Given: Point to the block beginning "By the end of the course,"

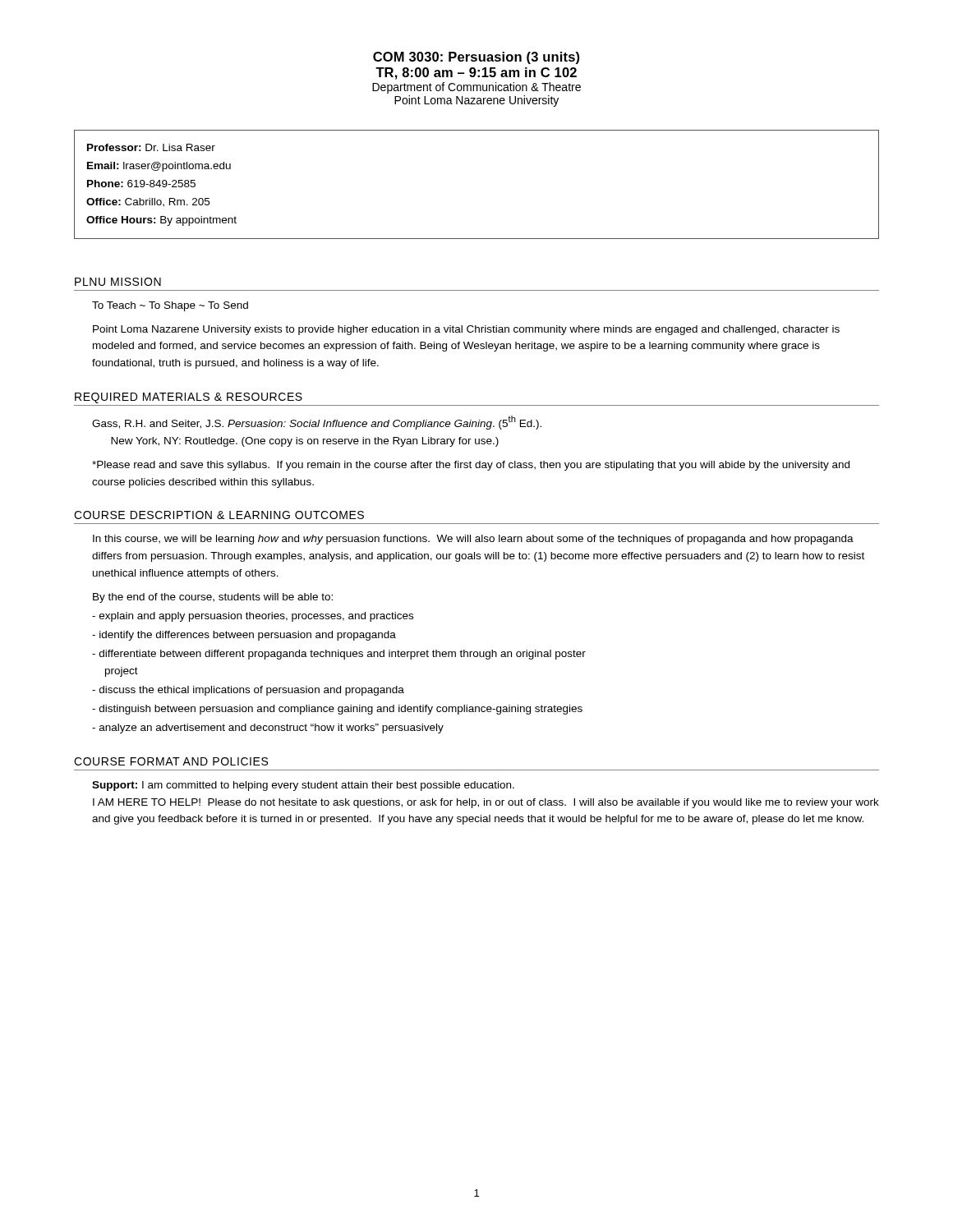Looking at the screenshot, I should coord(213,597).
